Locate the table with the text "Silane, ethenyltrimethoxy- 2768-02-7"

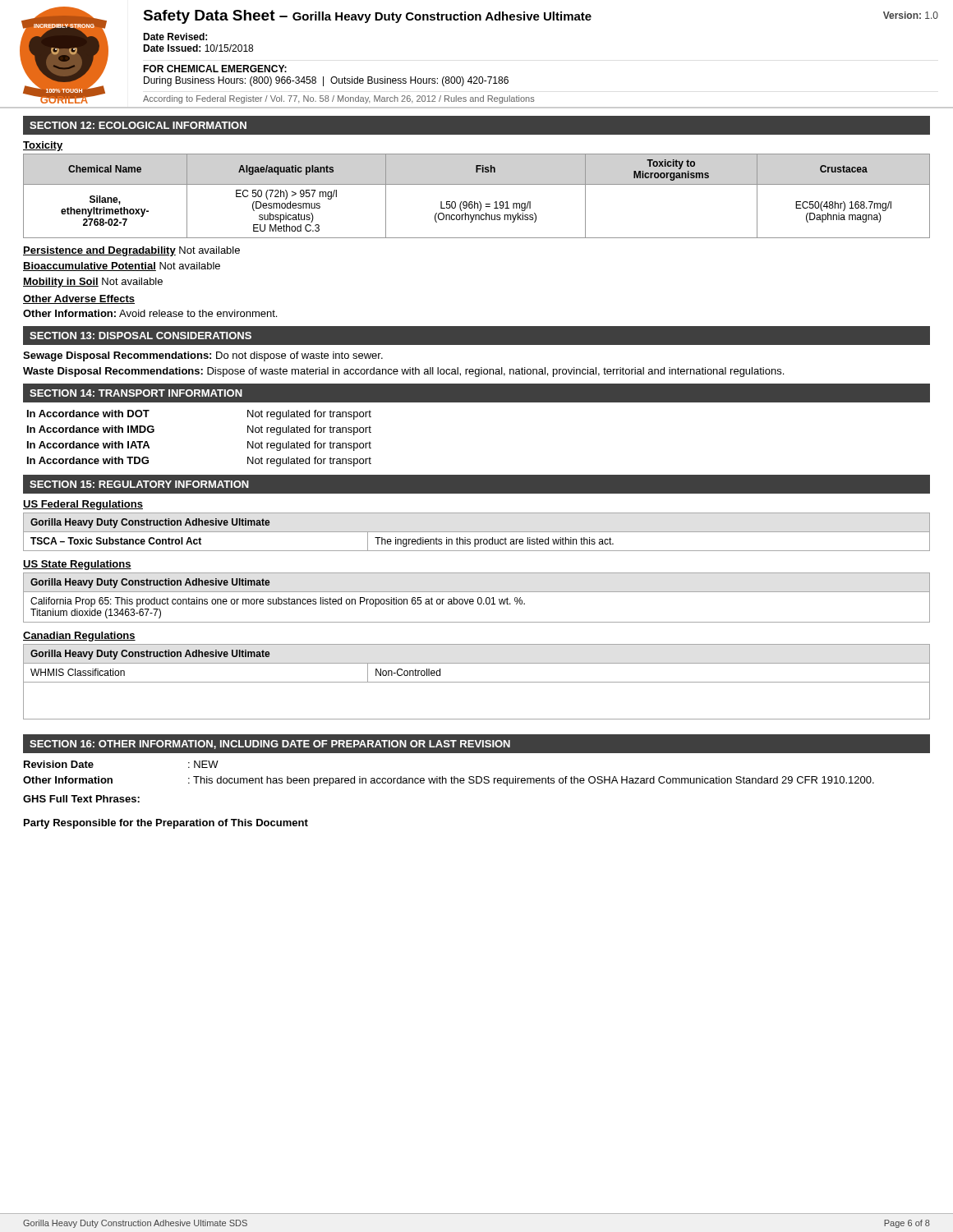click(476, 196)
